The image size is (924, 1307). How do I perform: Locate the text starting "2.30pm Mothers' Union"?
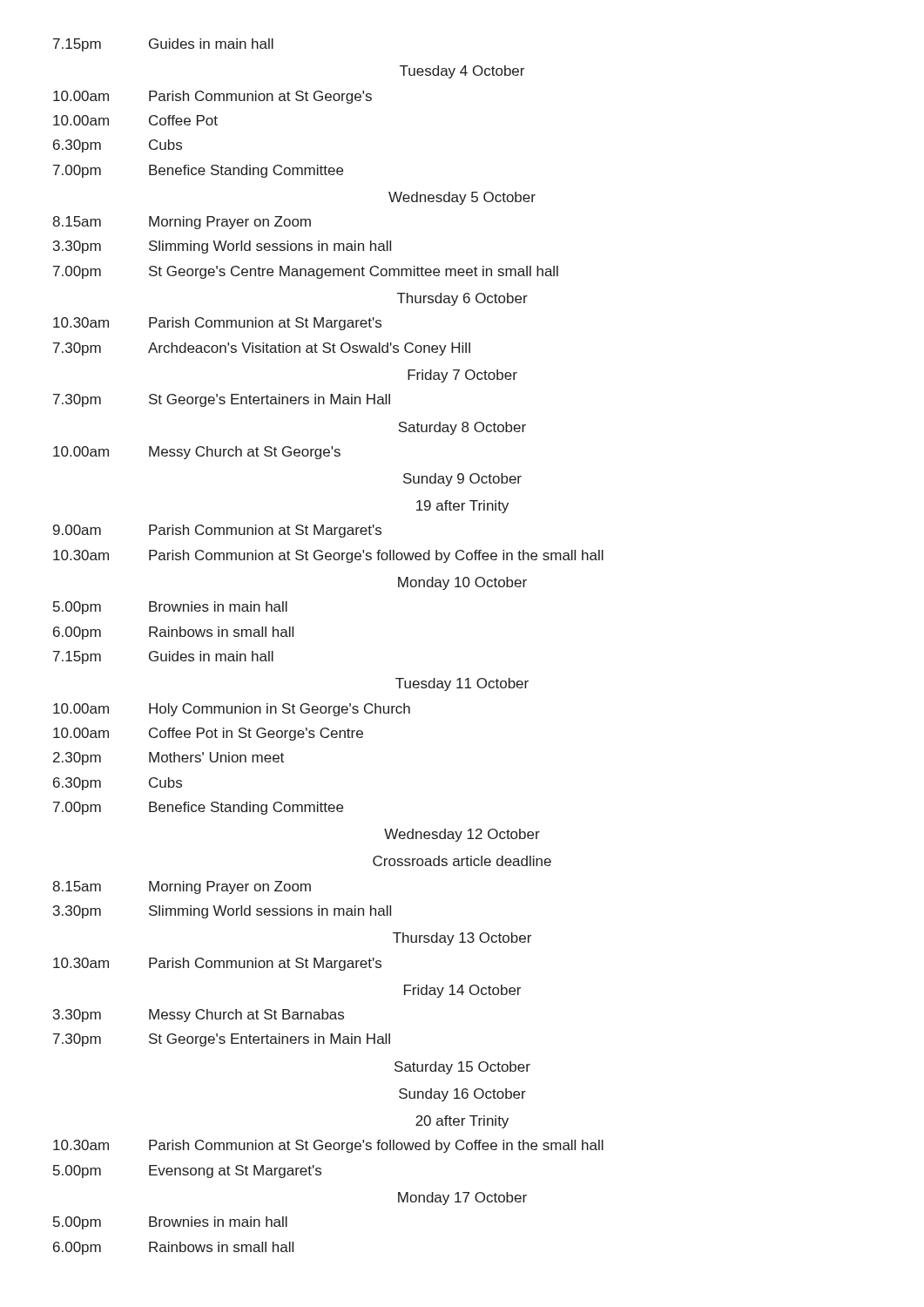click(169, 758)
